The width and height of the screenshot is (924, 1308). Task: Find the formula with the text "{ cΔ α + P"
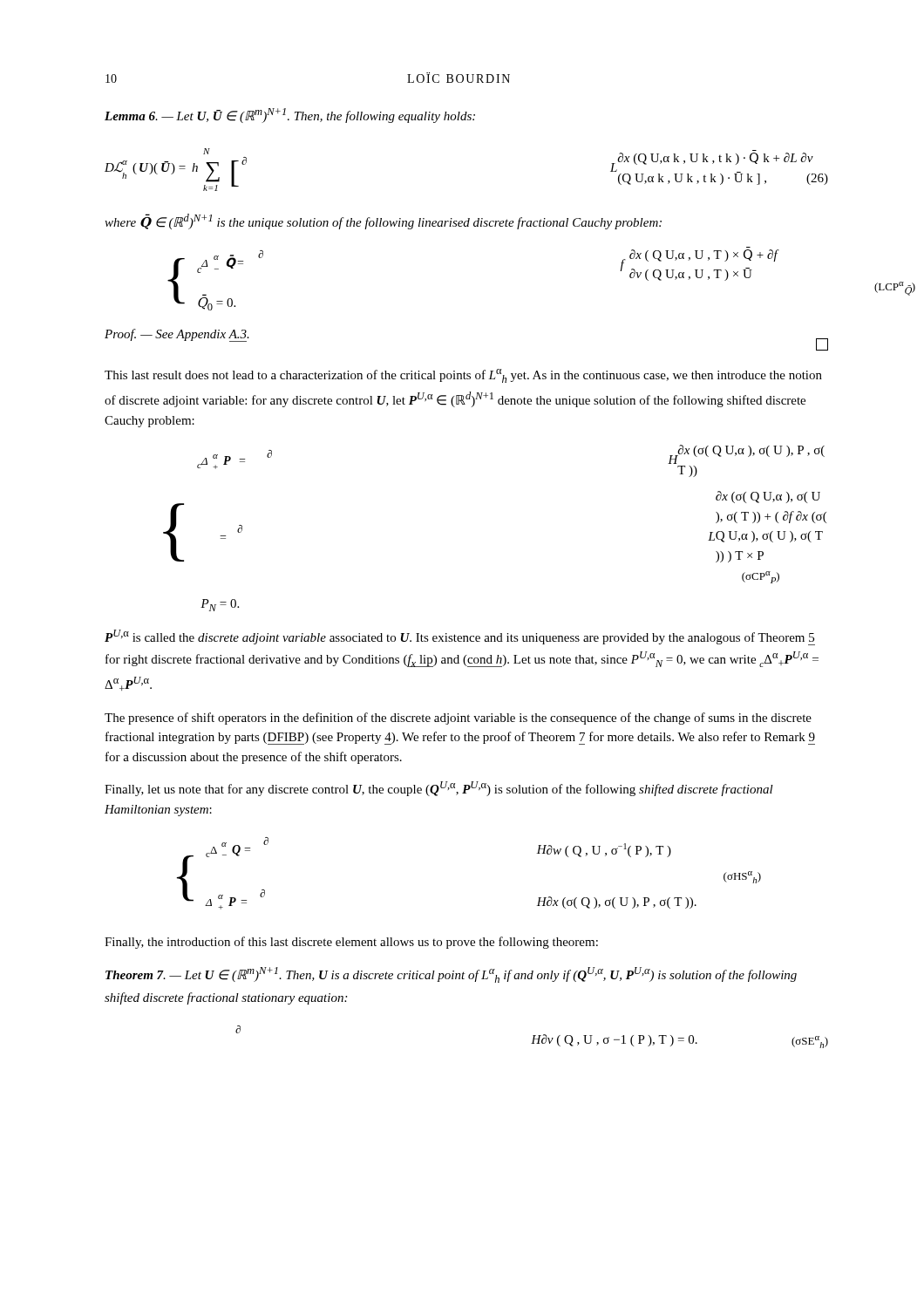pyautogui.click(x=215, y=458)
